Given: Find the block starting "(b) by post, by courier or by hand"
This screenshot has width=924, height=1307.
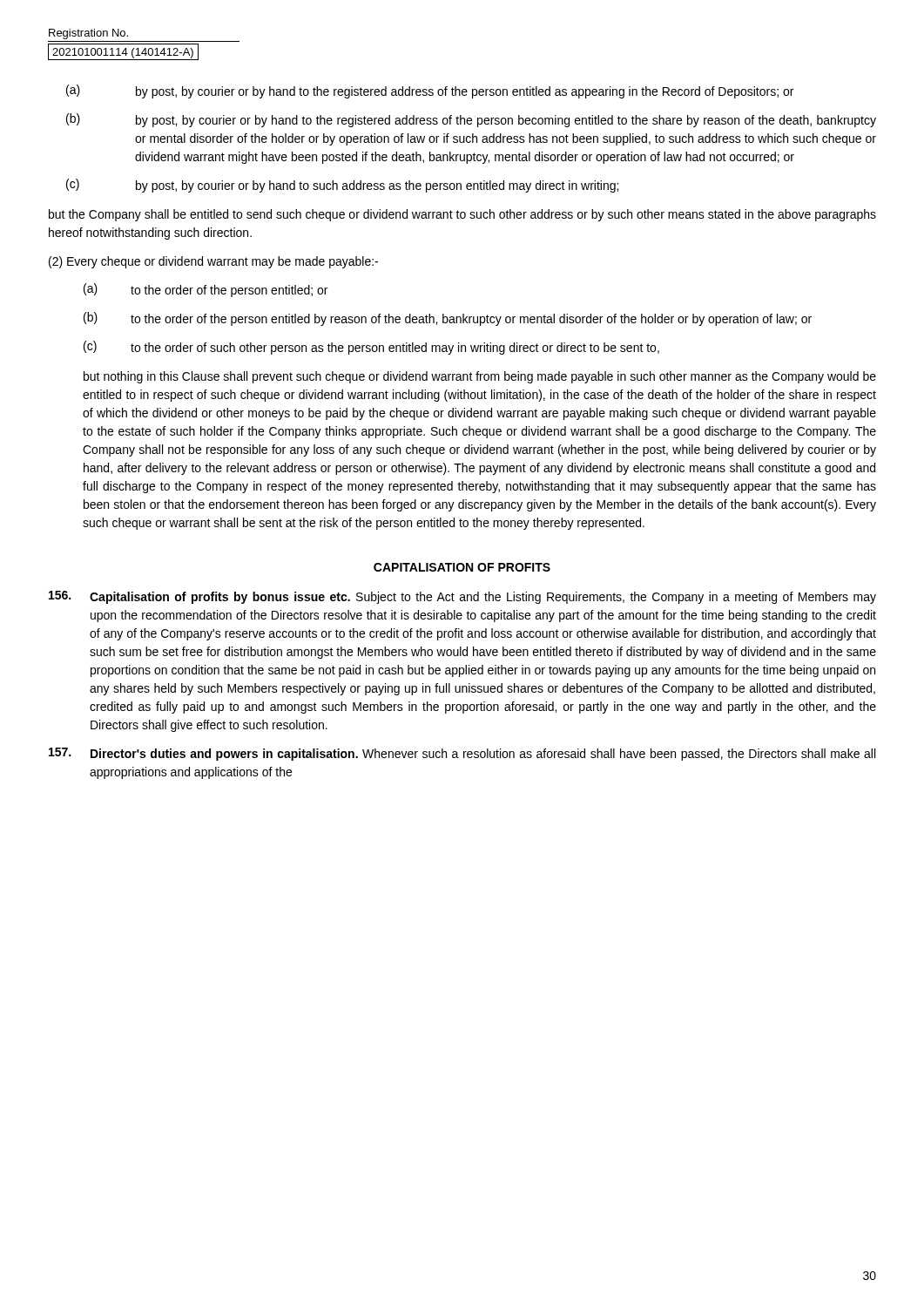Looking at the screenshot, I should tap(462, 139).
